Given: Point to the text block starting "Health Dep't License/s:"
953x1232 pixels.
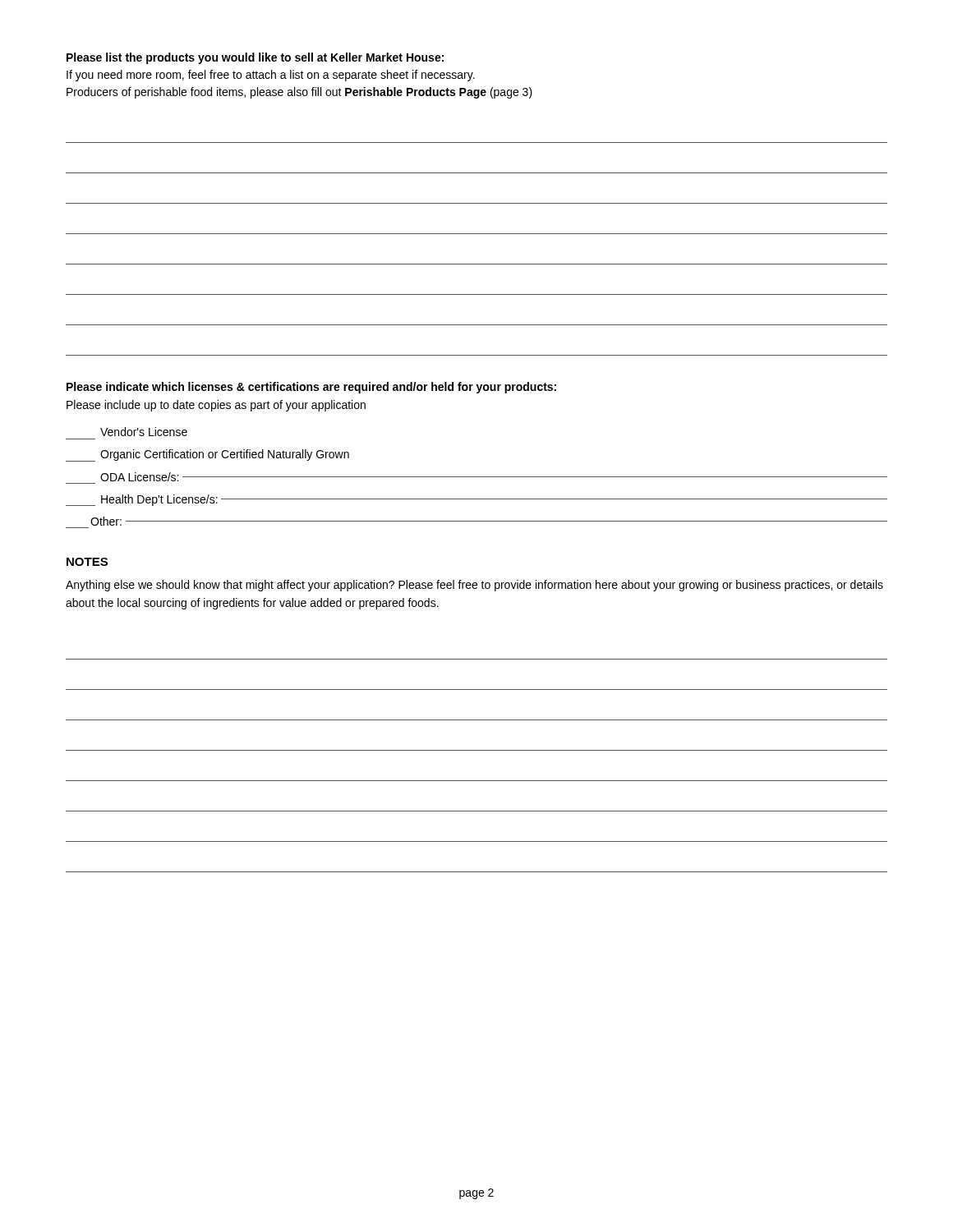Looking at the screenshot, I should click(x=476, y=499).
